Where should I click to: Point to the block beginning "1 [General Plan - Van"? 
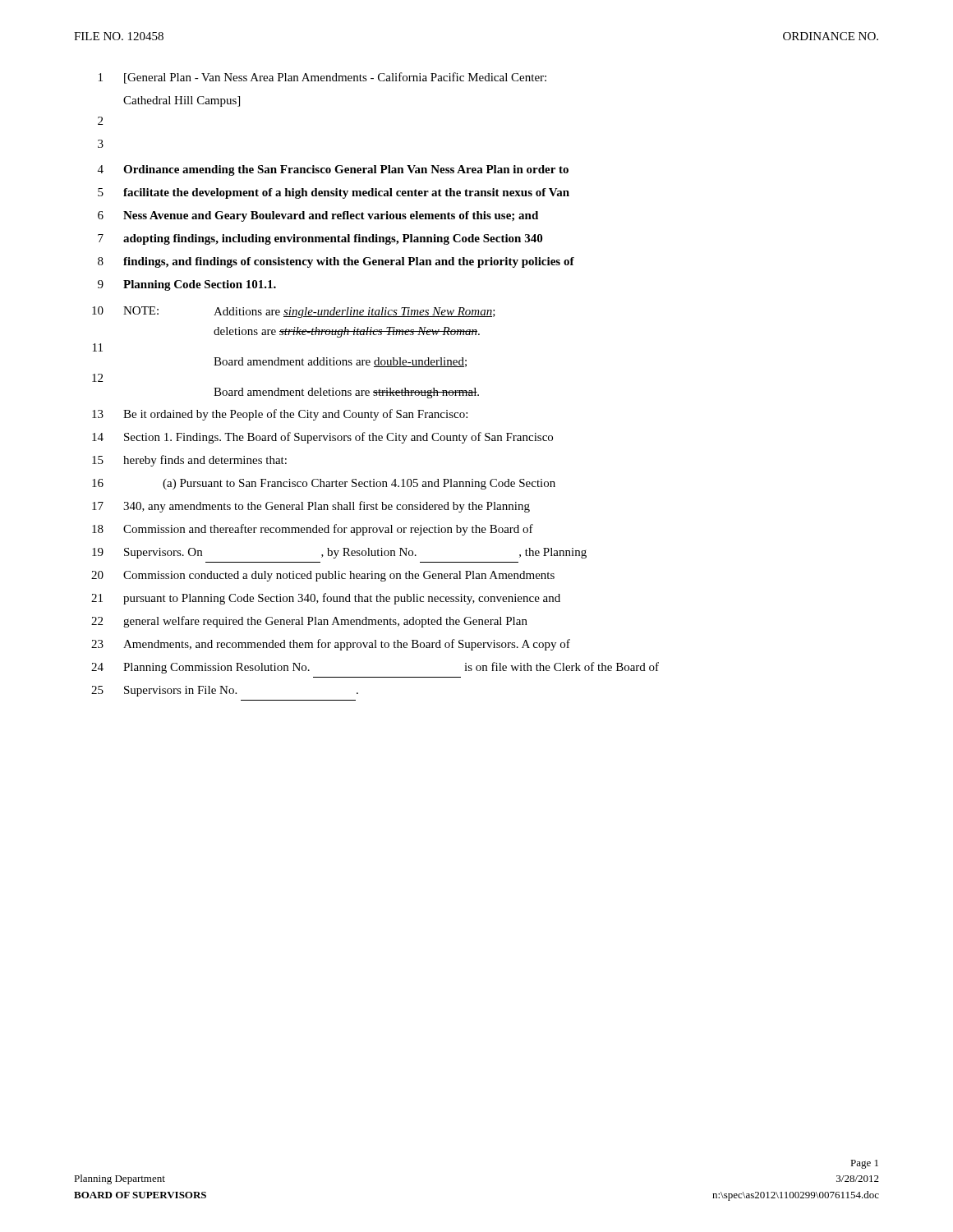(476, 78)
